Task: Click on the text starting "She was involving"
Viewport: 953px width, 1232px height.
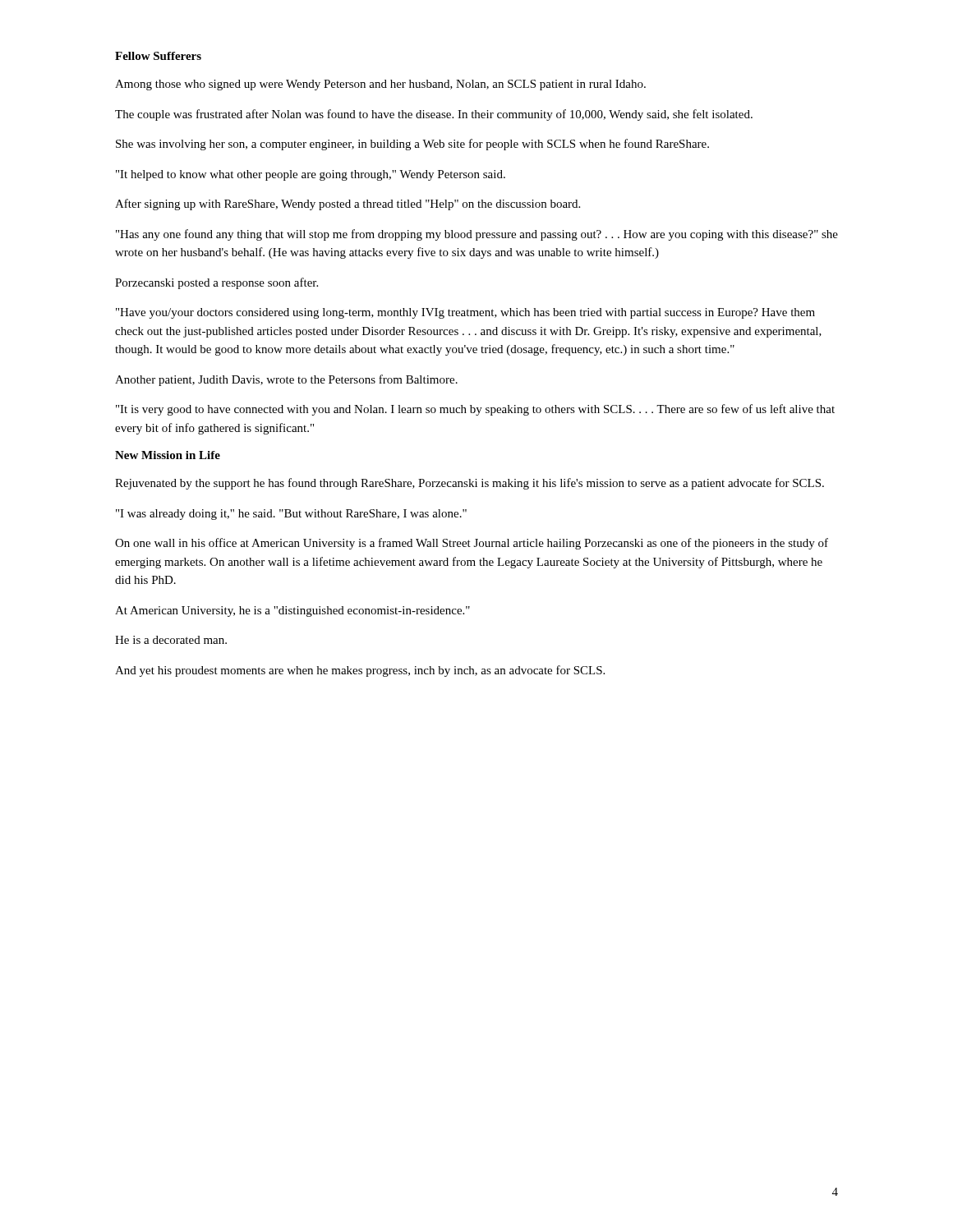Action: pyautogui.click(x=412, y=144)
